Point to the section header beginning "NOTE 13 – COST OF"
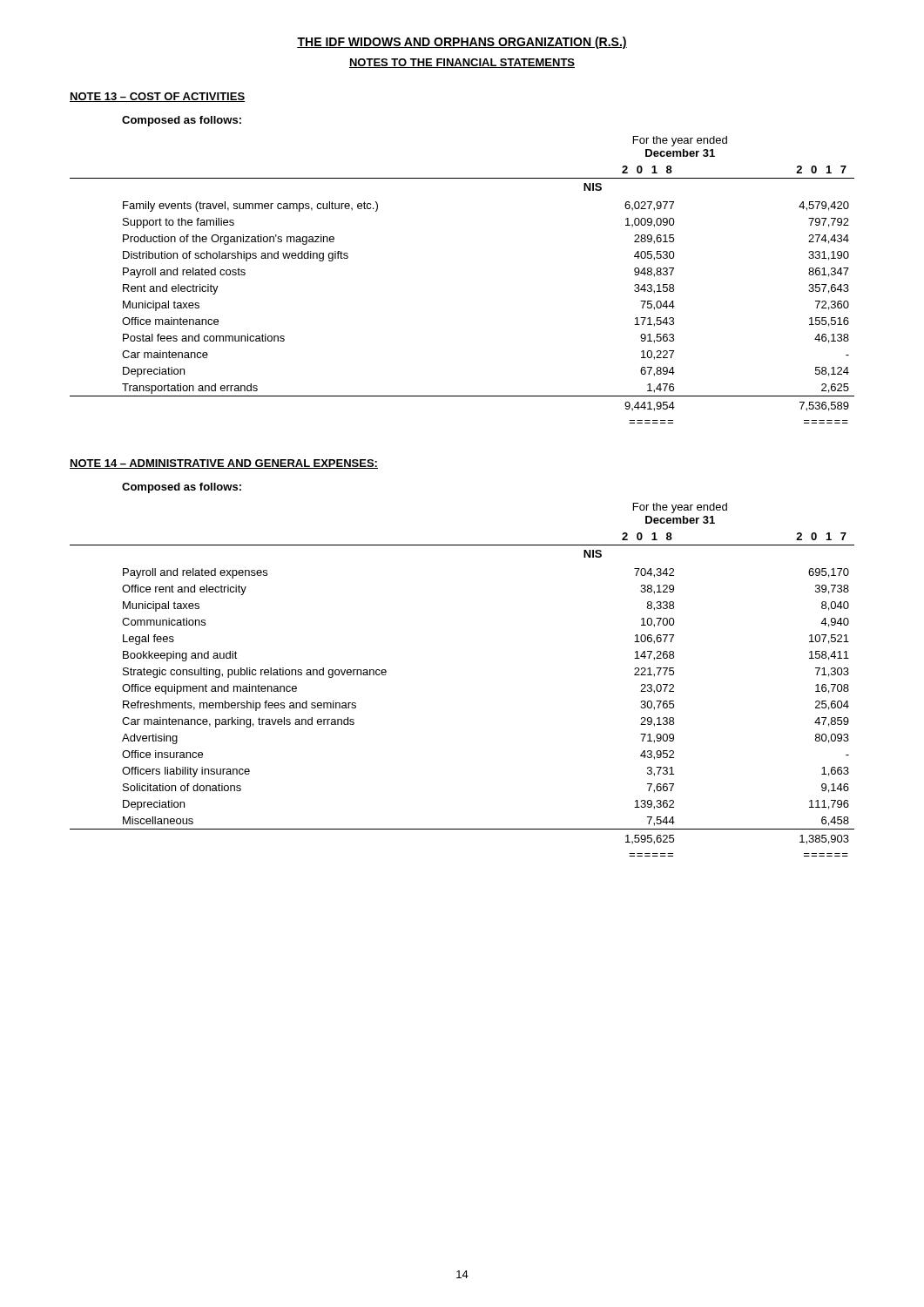The height and width of the screenshot is (1307, 924). click(157, 96)
